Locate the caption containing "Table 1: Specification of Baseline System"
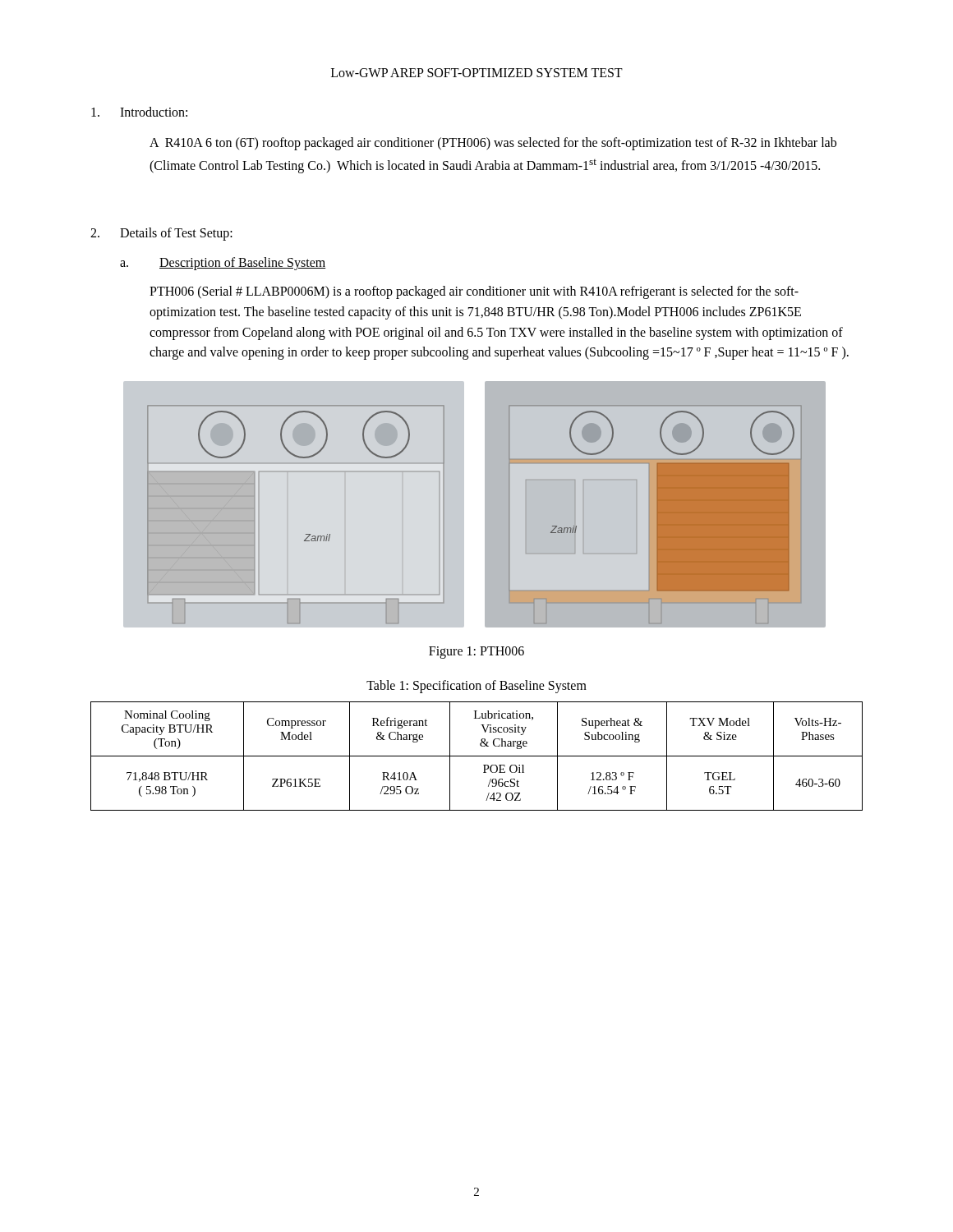Screen dimensions: 1232x953 tap(476, 685)
